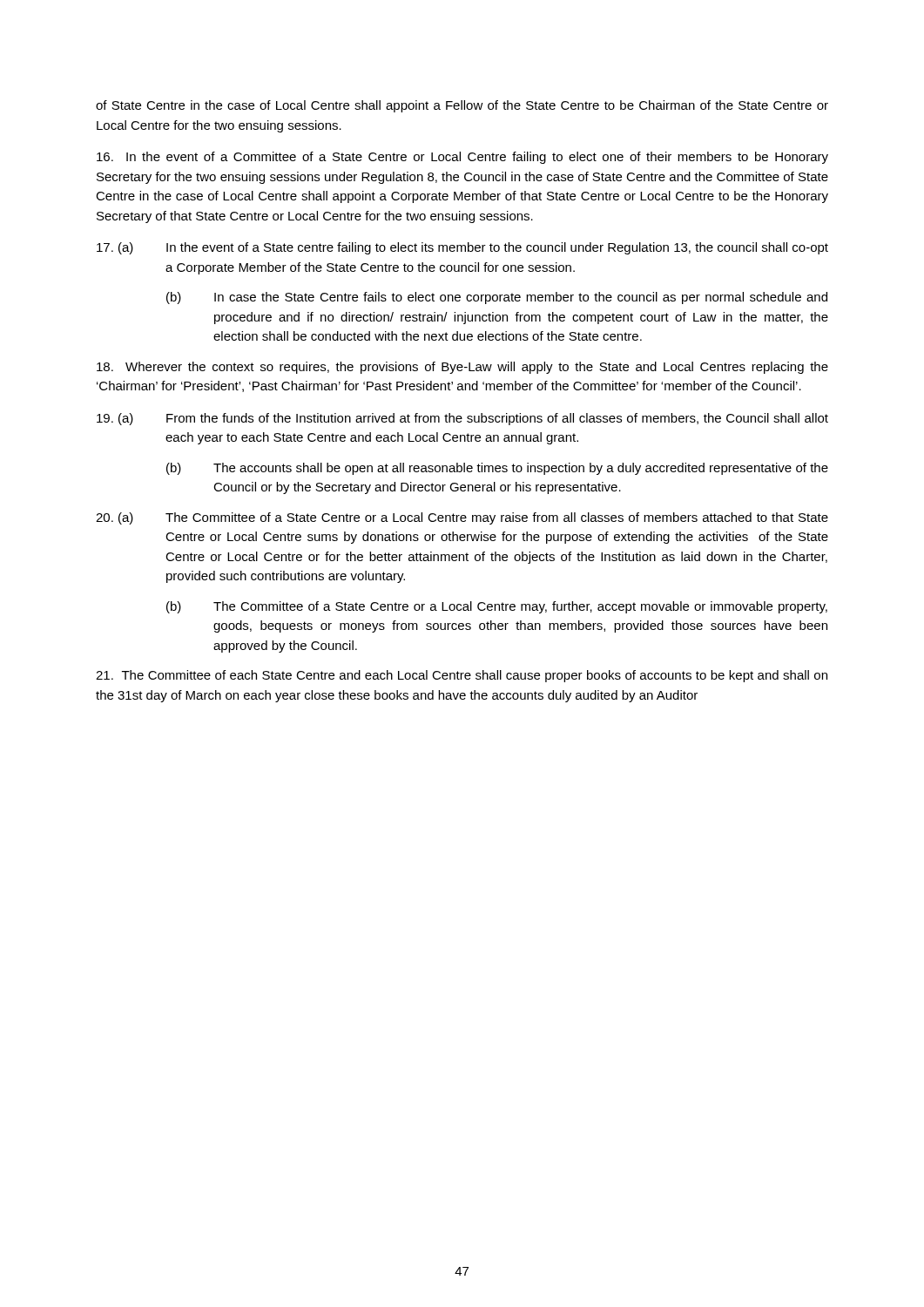Select the region starting "(b) The accounts"
924x1307 pixels.
(497, 477)
